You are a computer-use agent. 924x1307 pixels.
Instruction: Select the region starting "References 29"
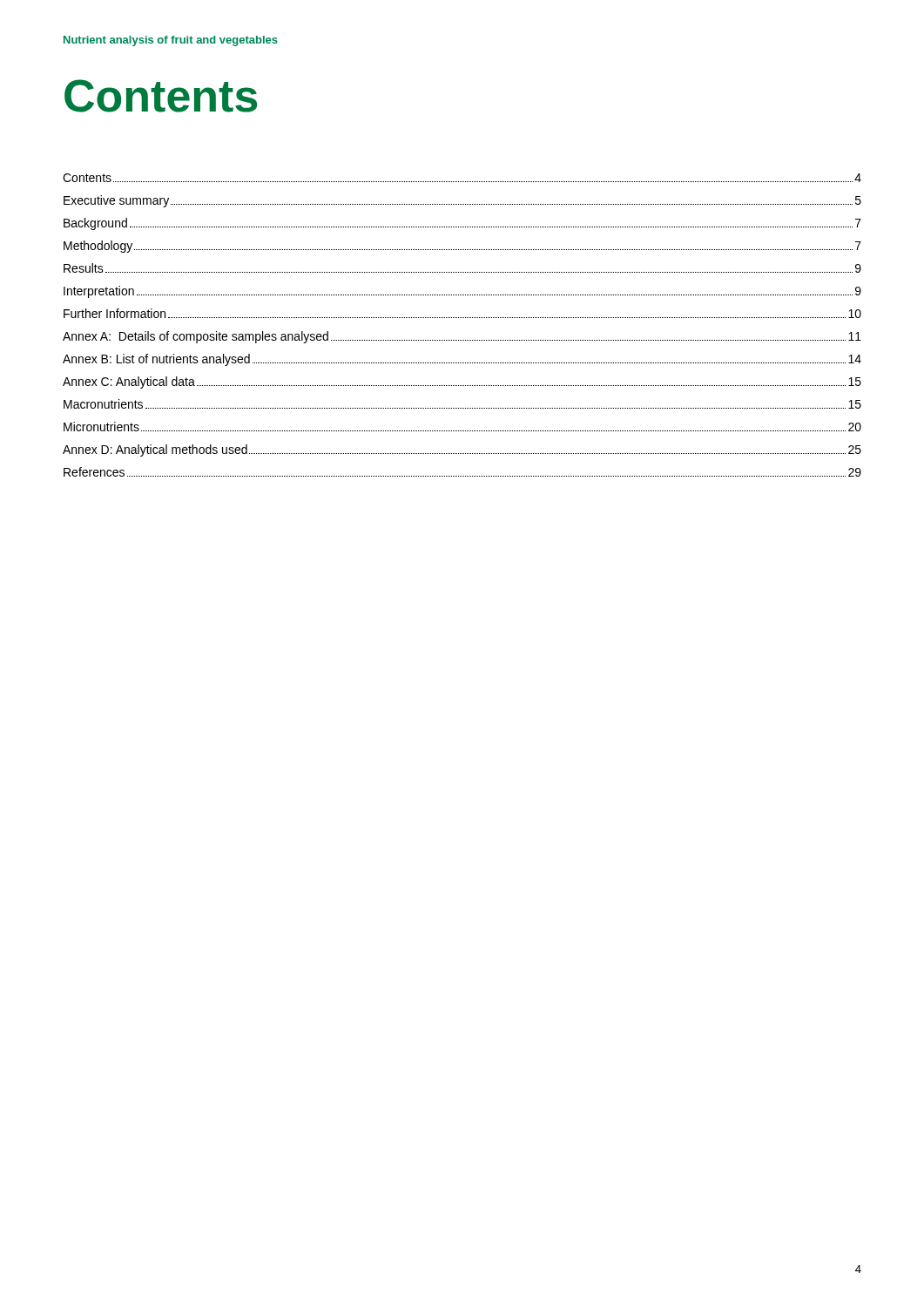tap(462, 472)
